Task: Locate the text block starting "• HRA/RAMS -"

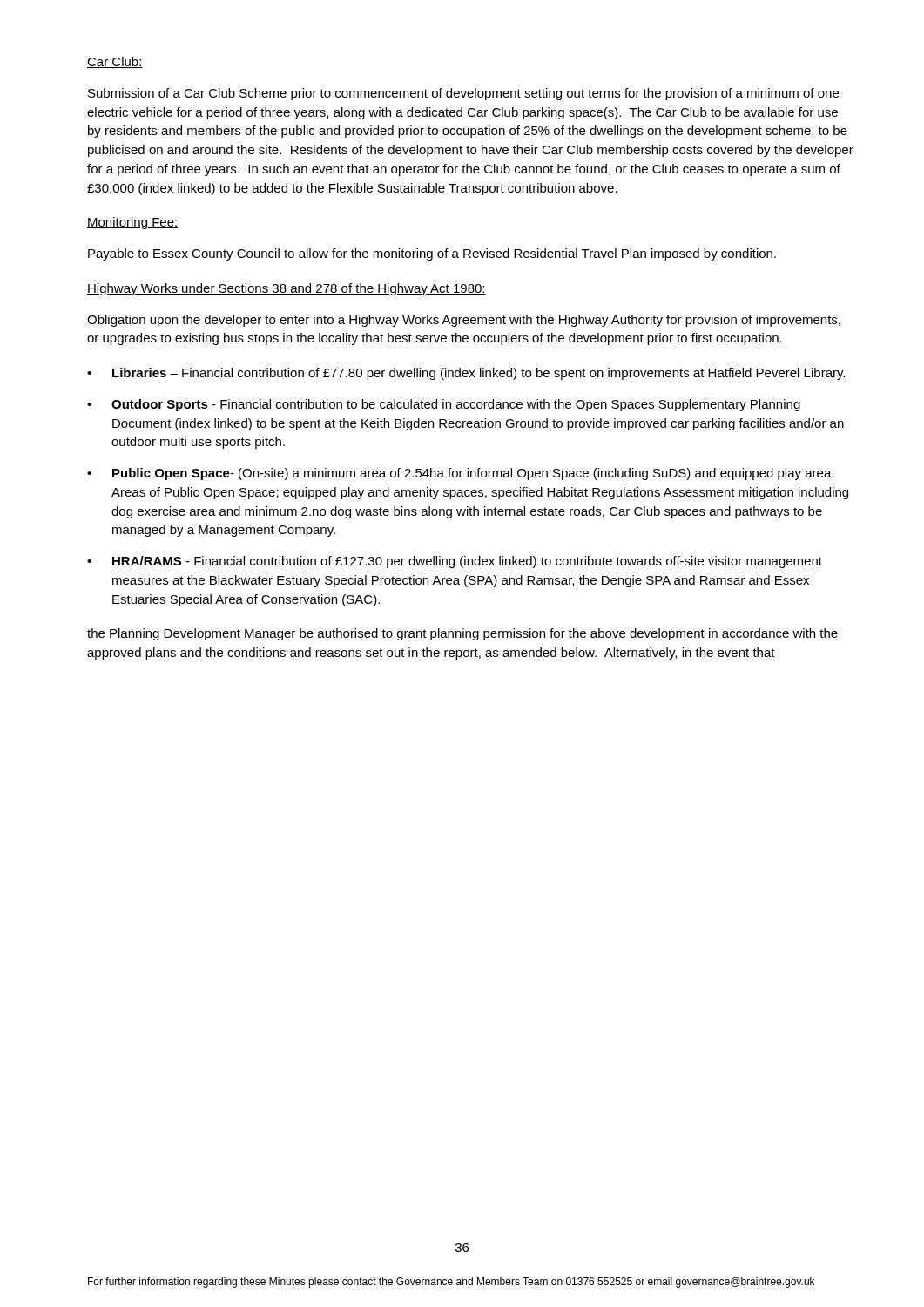Action: coord(471,580)
